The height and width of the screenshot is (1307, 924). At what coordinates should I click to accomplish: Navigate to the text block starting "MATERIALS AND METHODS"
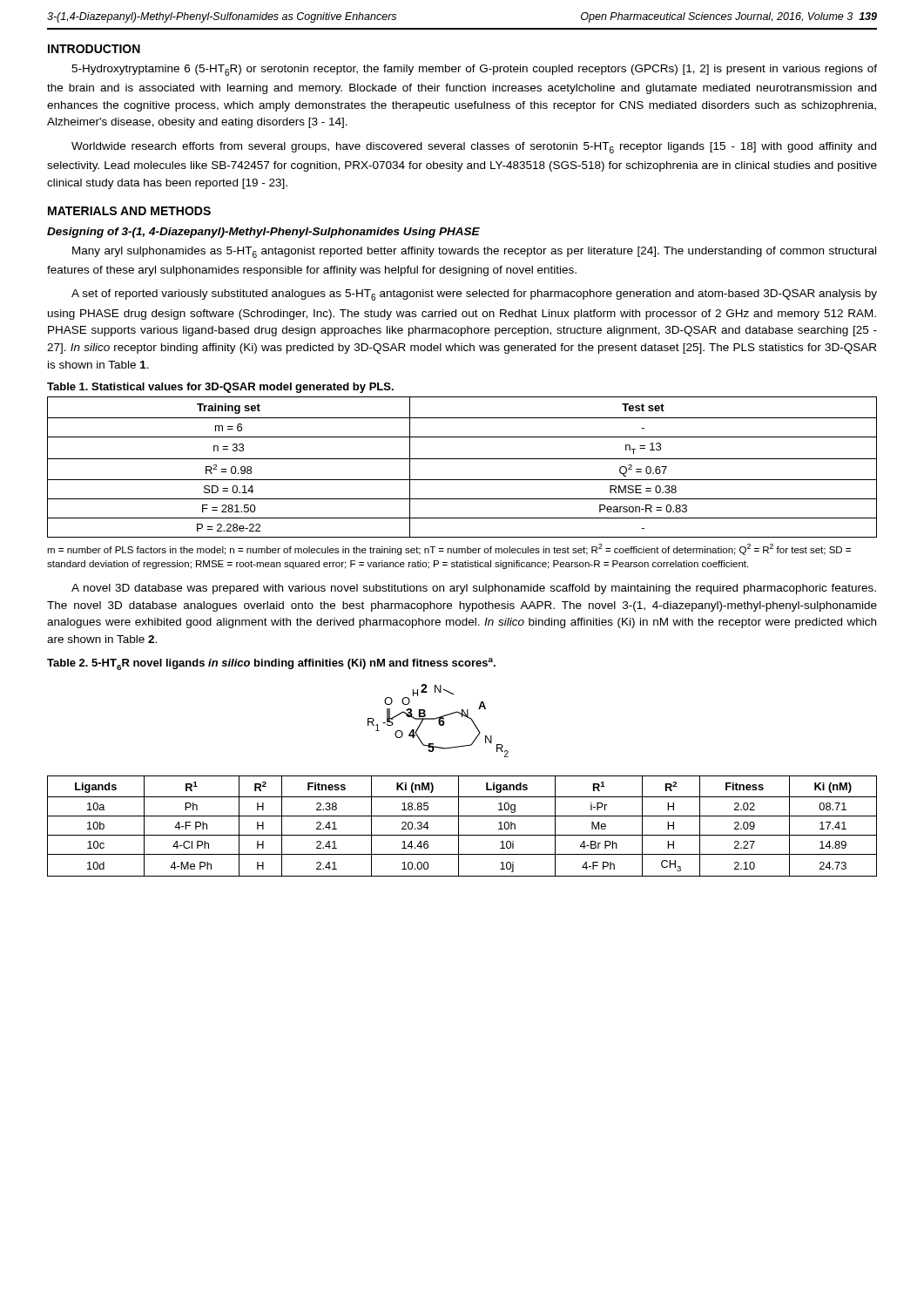(129, 210)
